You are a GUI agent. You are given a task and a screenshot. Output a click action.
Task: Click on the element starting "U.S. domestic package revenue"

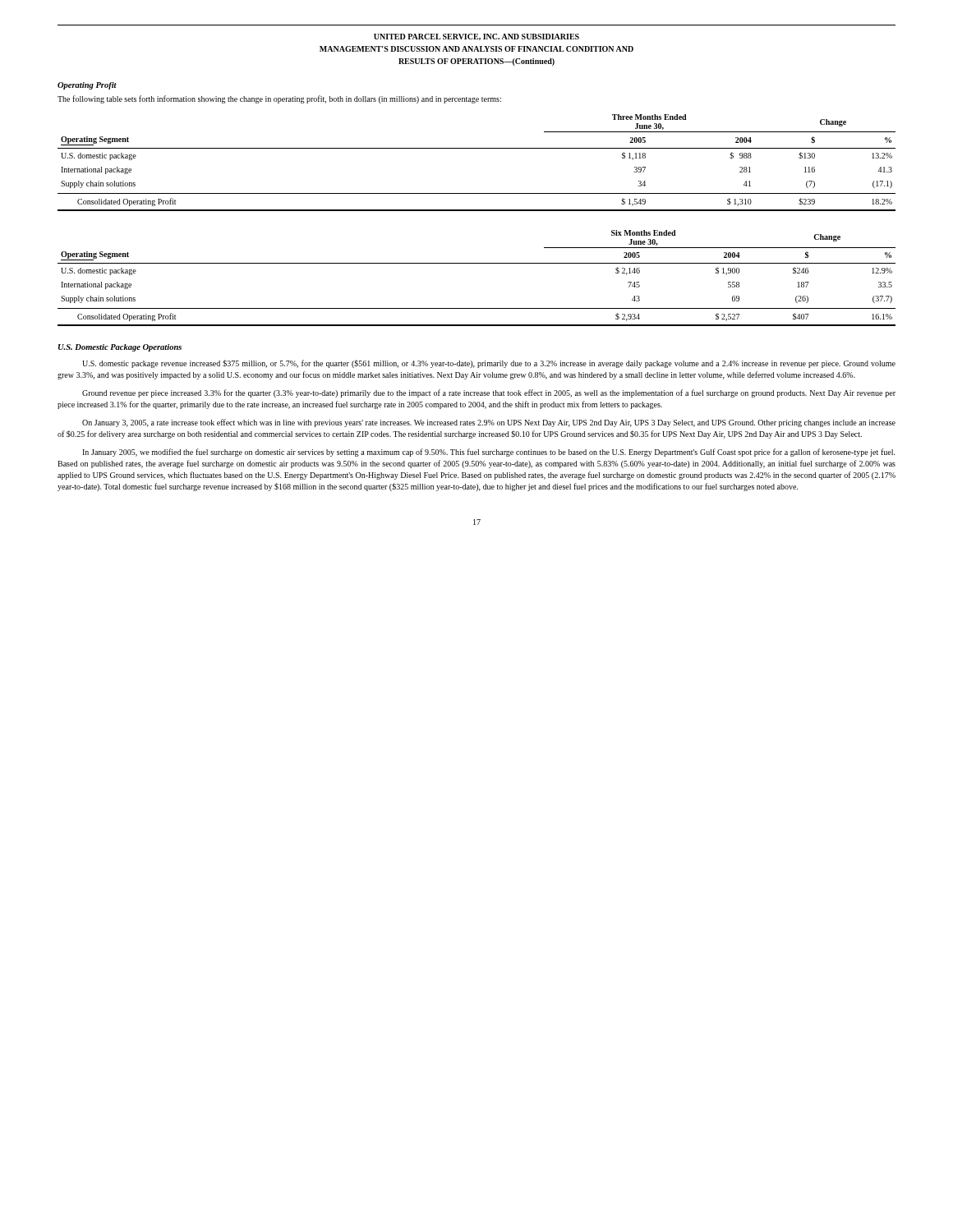[476, 369]
